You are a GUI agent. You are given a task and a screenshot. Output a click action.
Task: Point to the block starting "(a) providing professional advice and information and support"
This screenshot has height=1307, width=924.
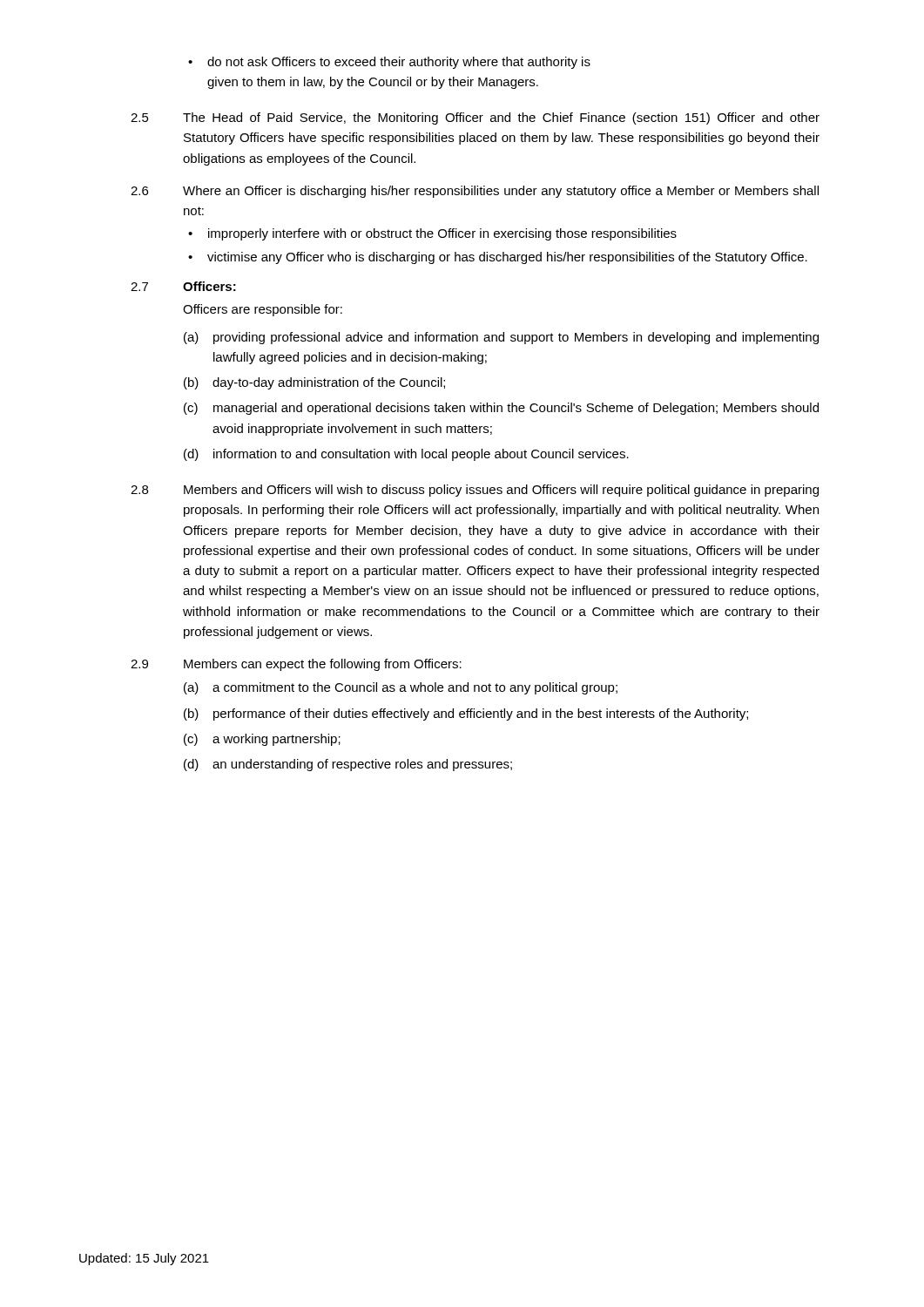(501, 347)
